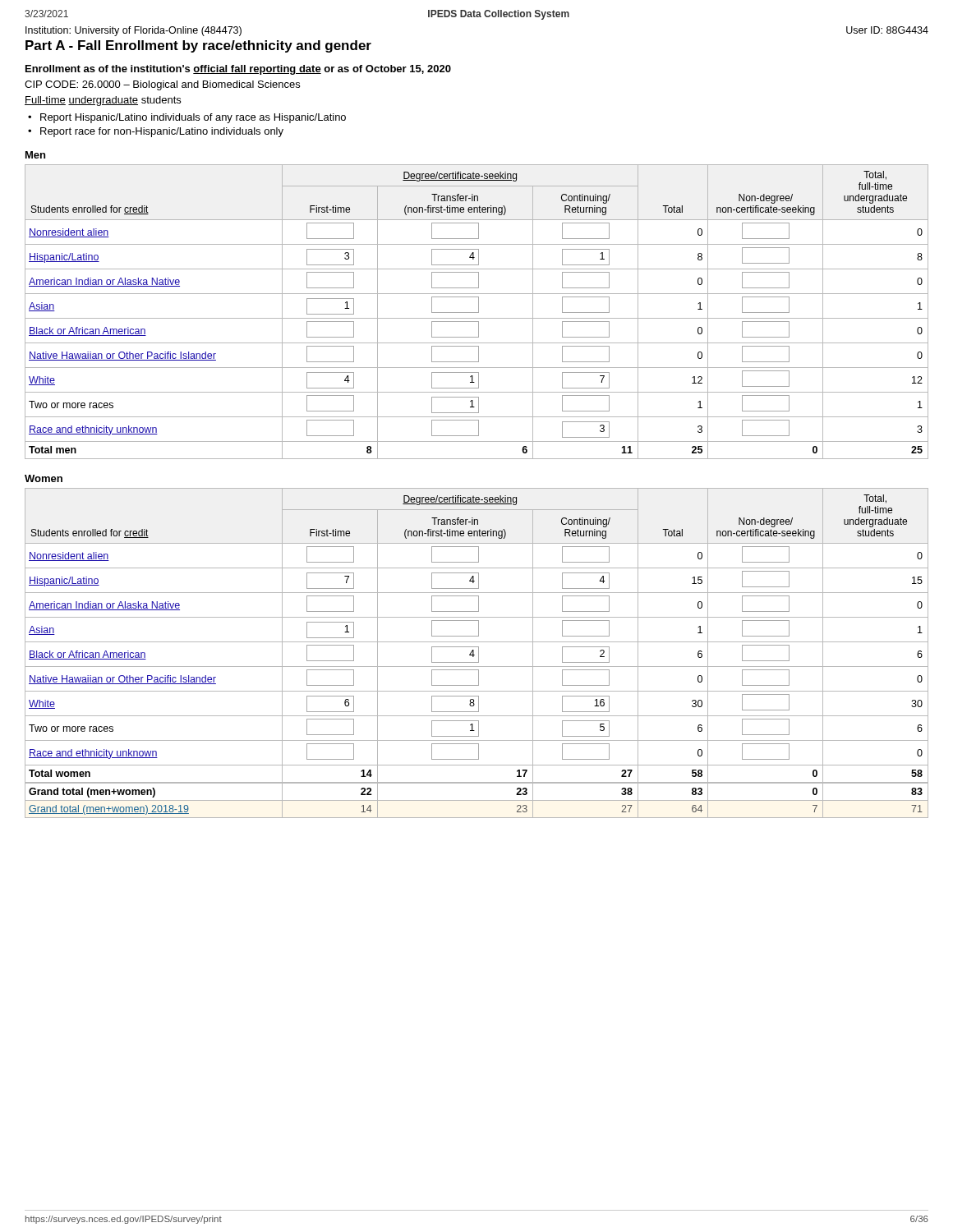953x1232 pixels.
Task: Select the text block starting "Report Hispanic/Latino individuals"
Action: pos(193,117)
